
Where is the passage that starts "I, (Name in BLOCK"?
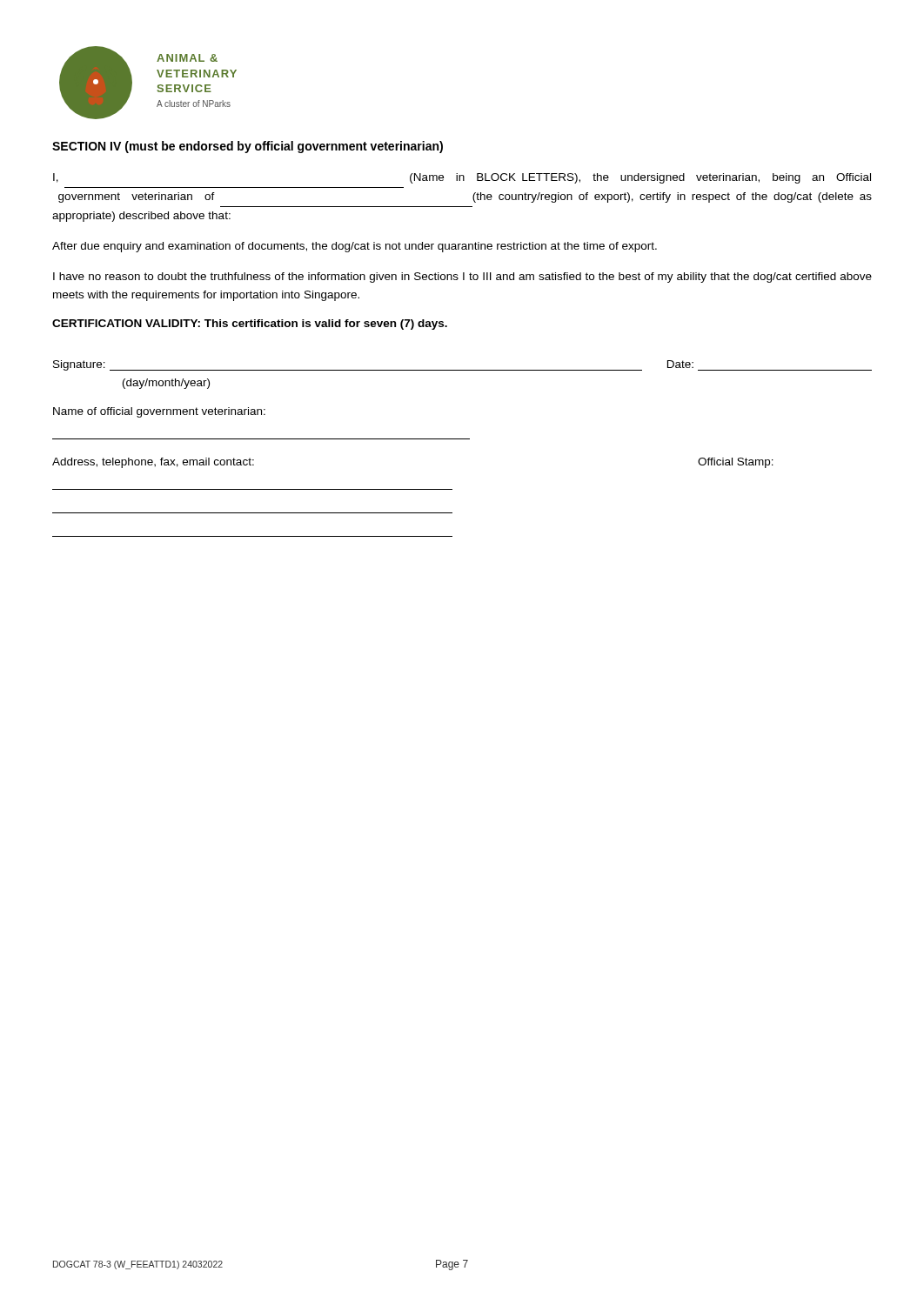coord(462,195)
